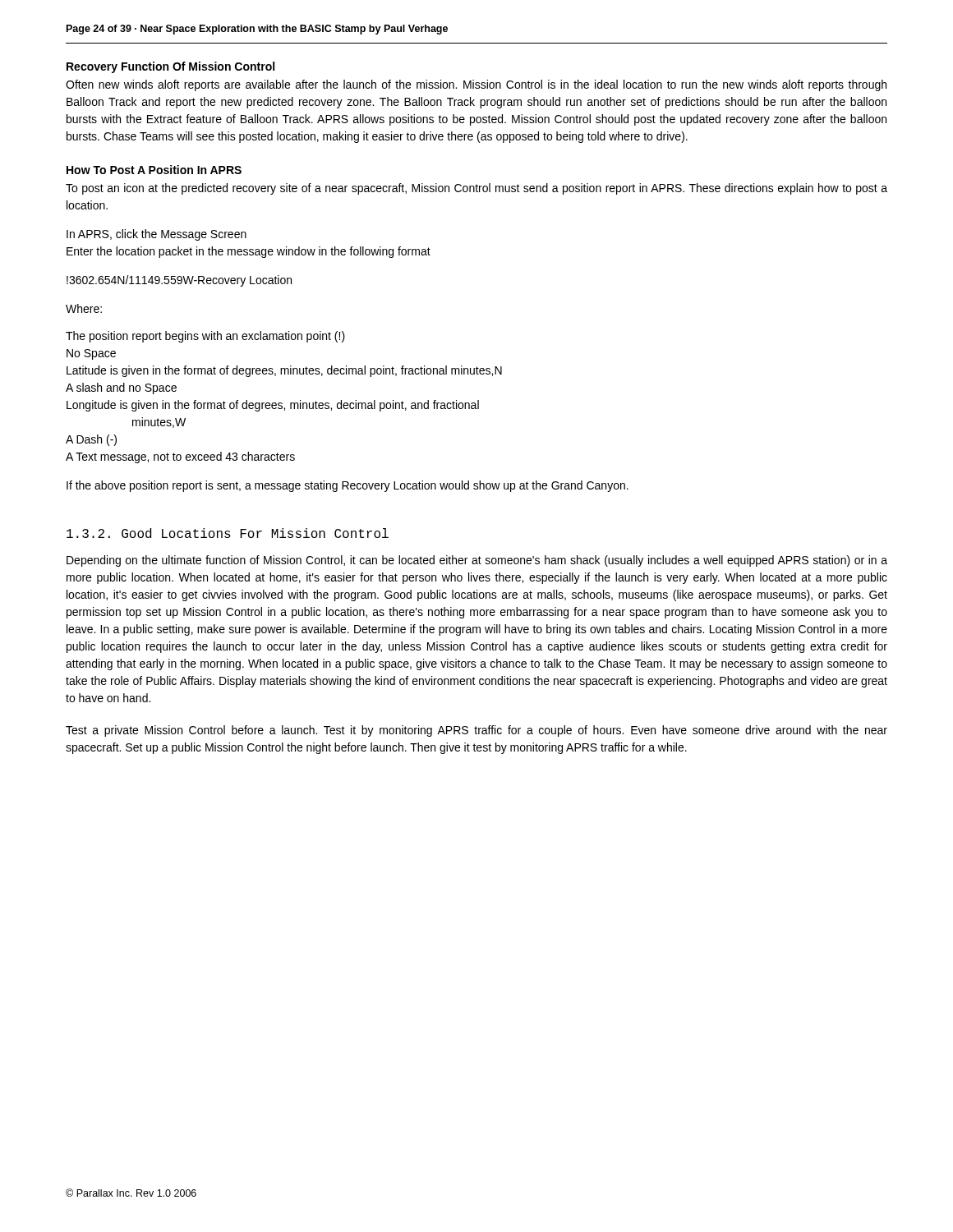Screen dimensions: 1232x953
Task: Locate the region starting "Longitude is given in the format of degrees,"
Action: pos(273,405)
